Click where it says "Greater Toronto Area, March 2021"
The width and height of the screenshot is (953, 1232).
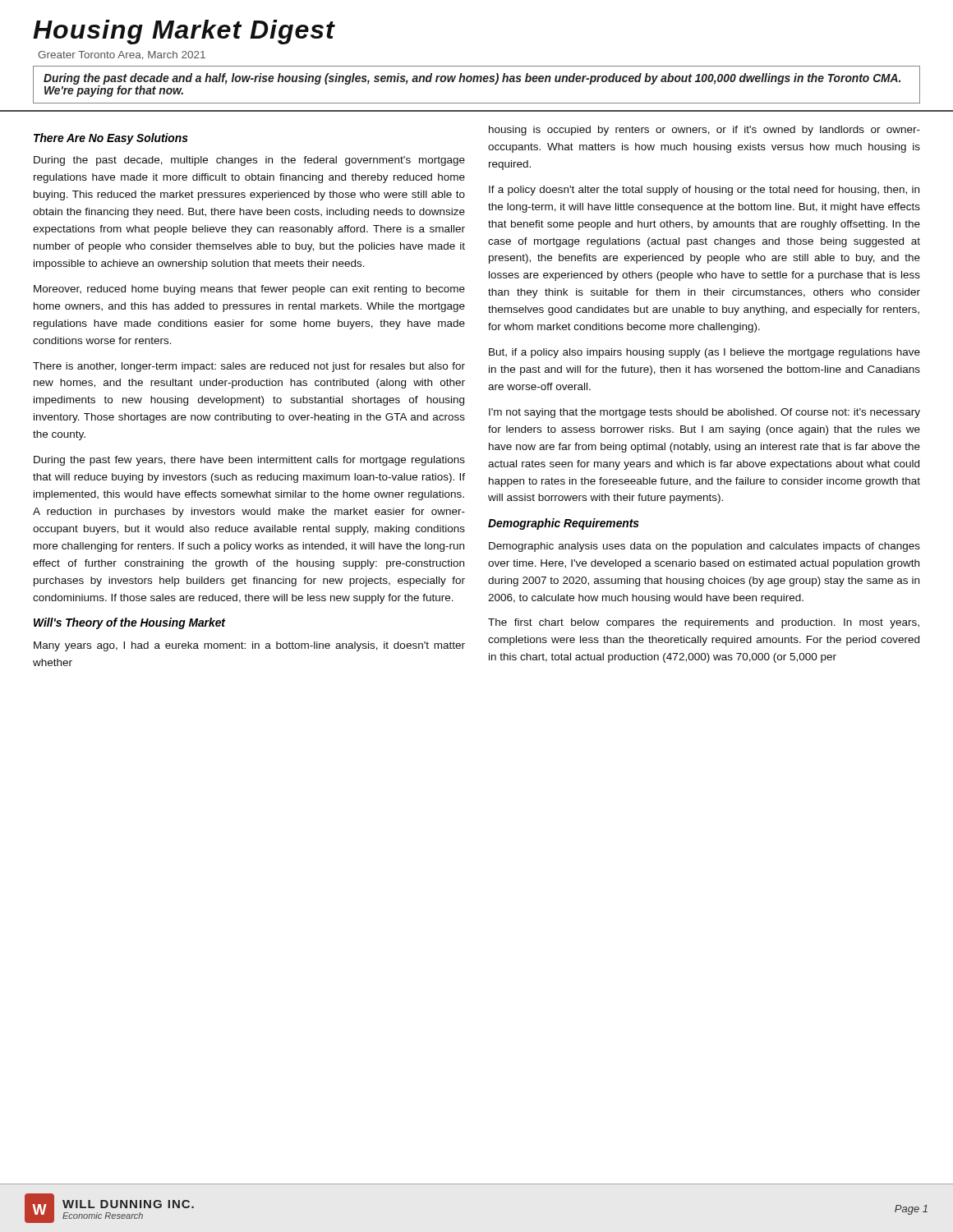[x=122, y=55]
